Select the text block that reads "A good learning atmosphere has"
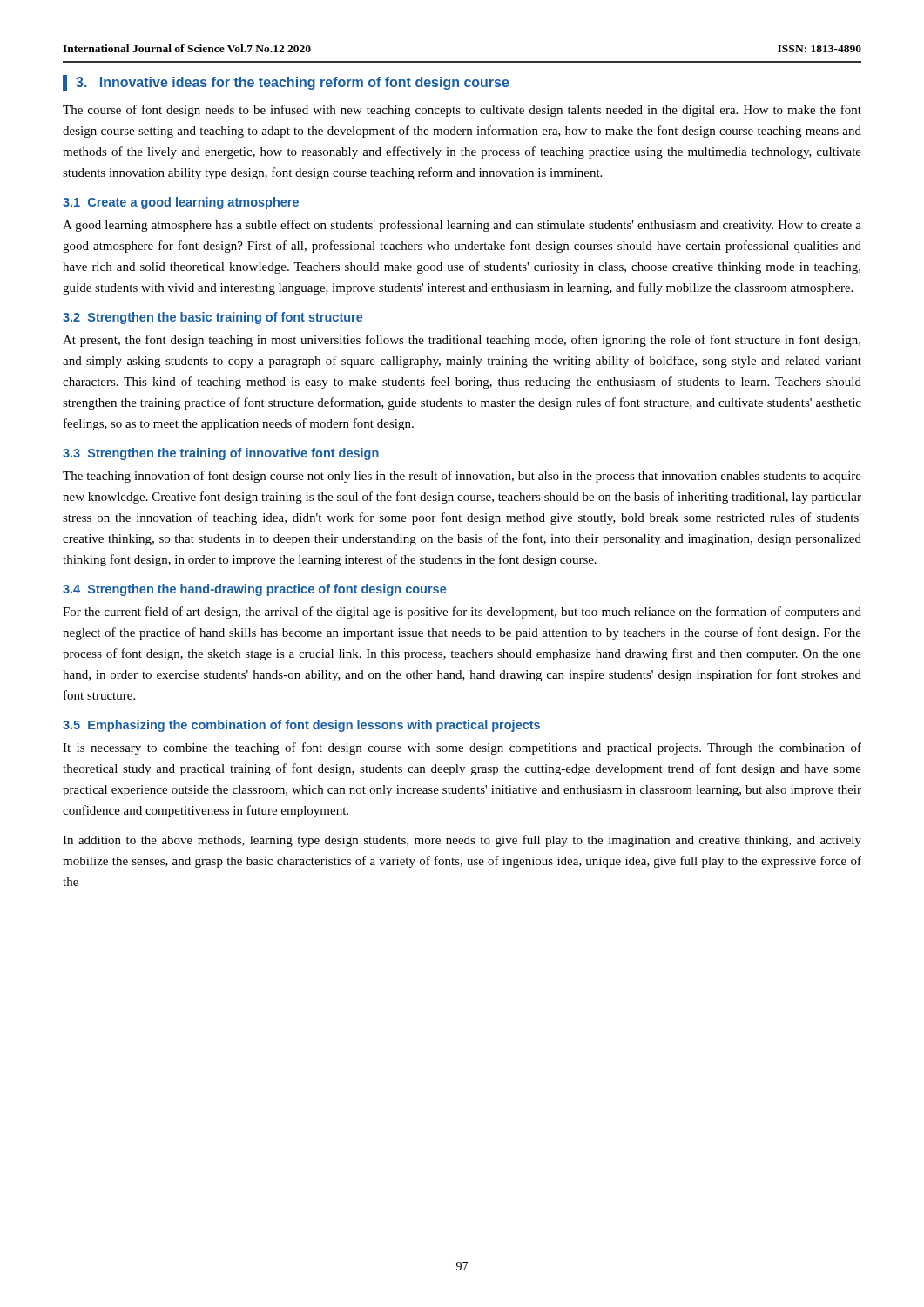The width and height of the screenshot is (924, 1307). tap(462, 256)
